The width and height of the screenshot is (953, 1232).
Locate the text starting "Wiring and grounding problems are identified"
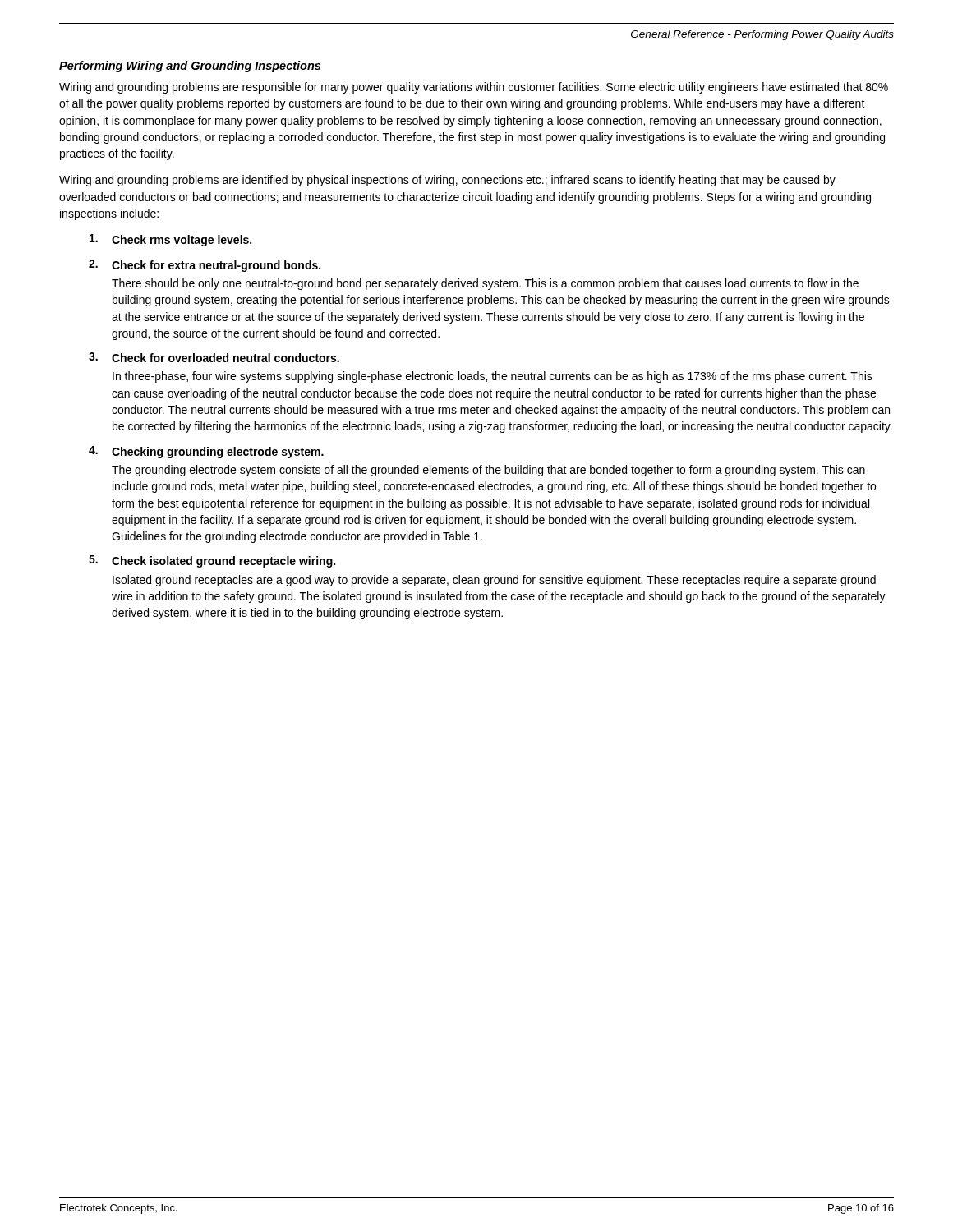coord(465,197)
